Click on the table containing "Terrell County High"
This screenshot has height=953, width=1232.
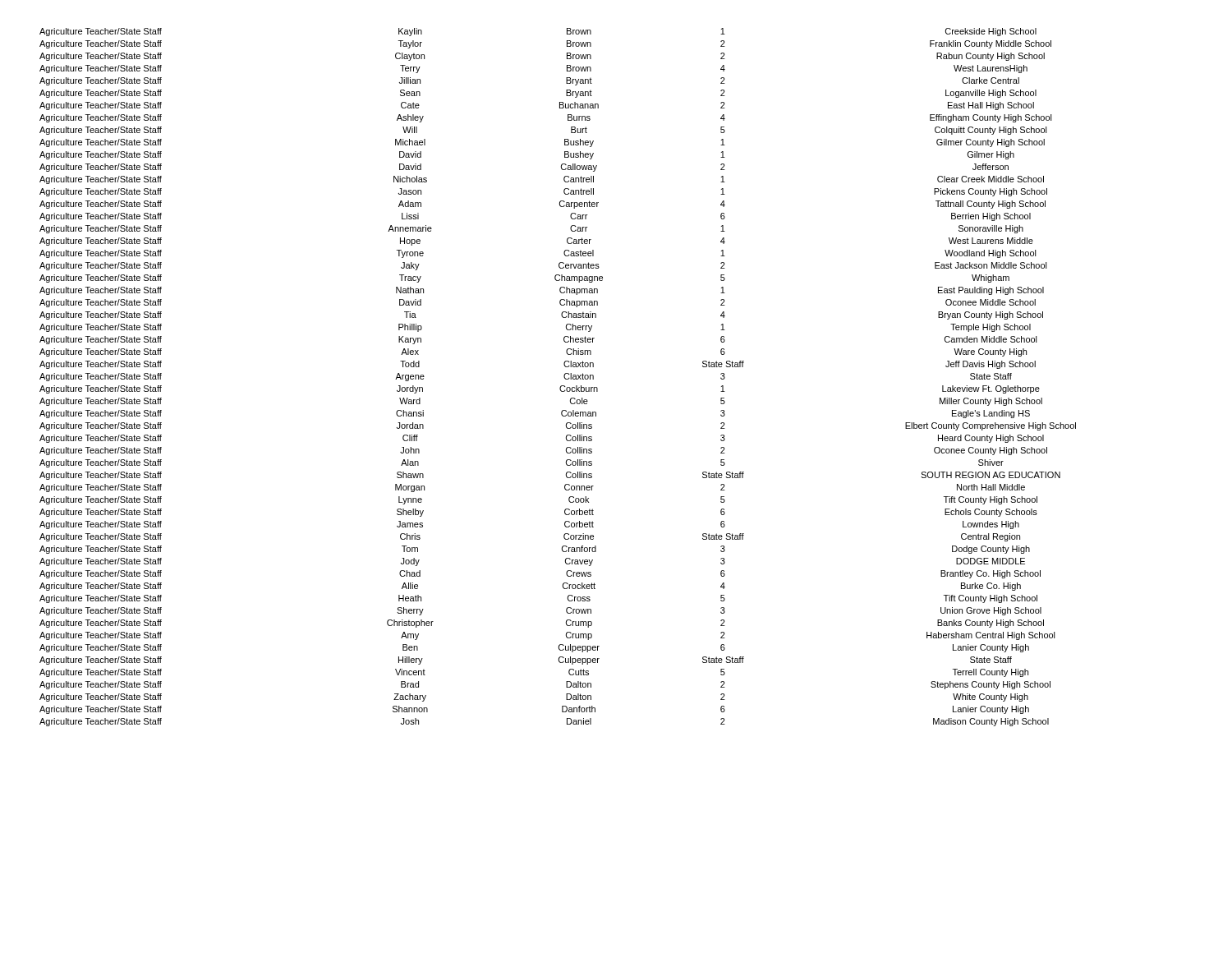616,376
